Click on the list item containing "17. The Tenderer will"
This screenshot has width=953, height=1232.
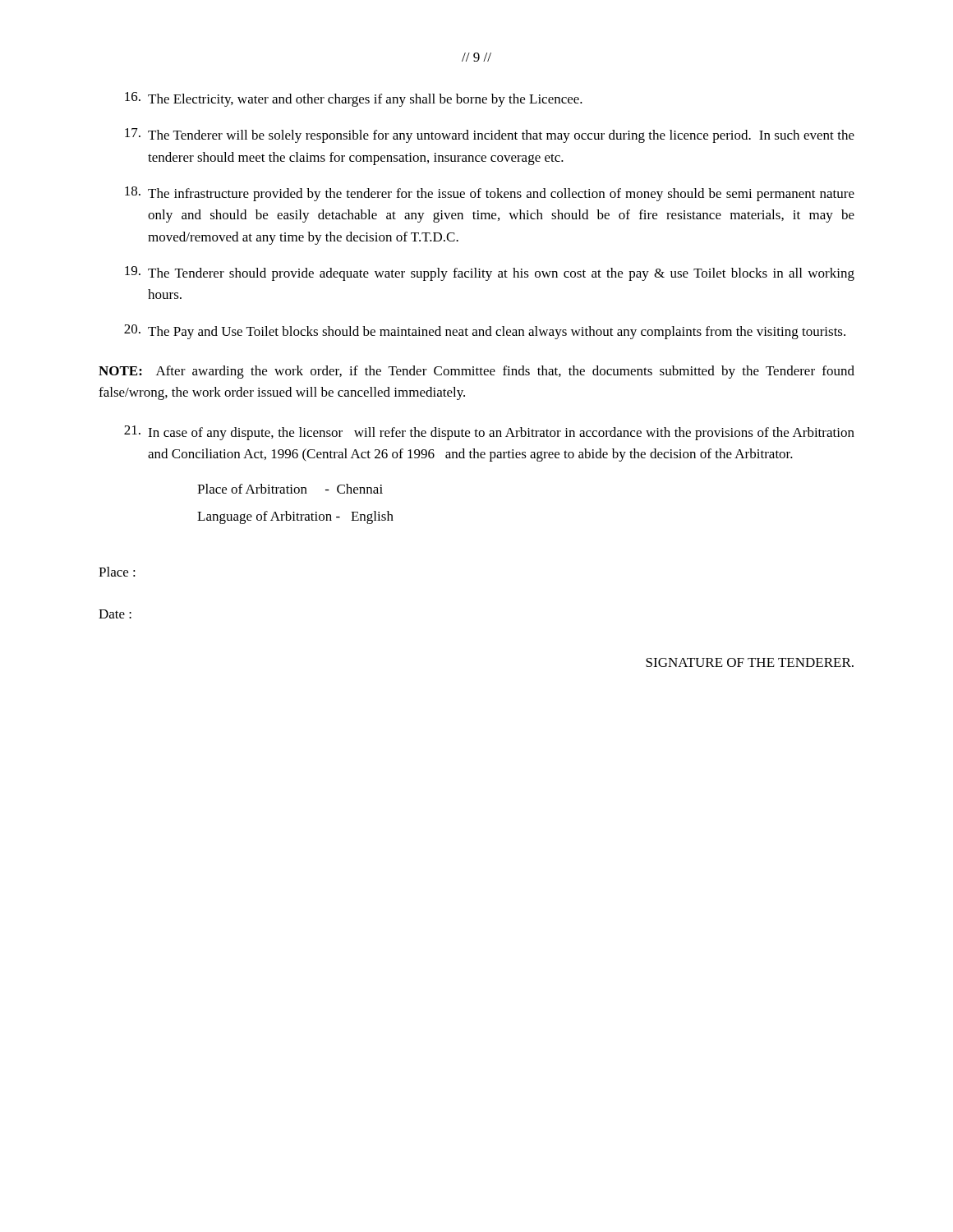pyautogui.click(x=476, y=147)
